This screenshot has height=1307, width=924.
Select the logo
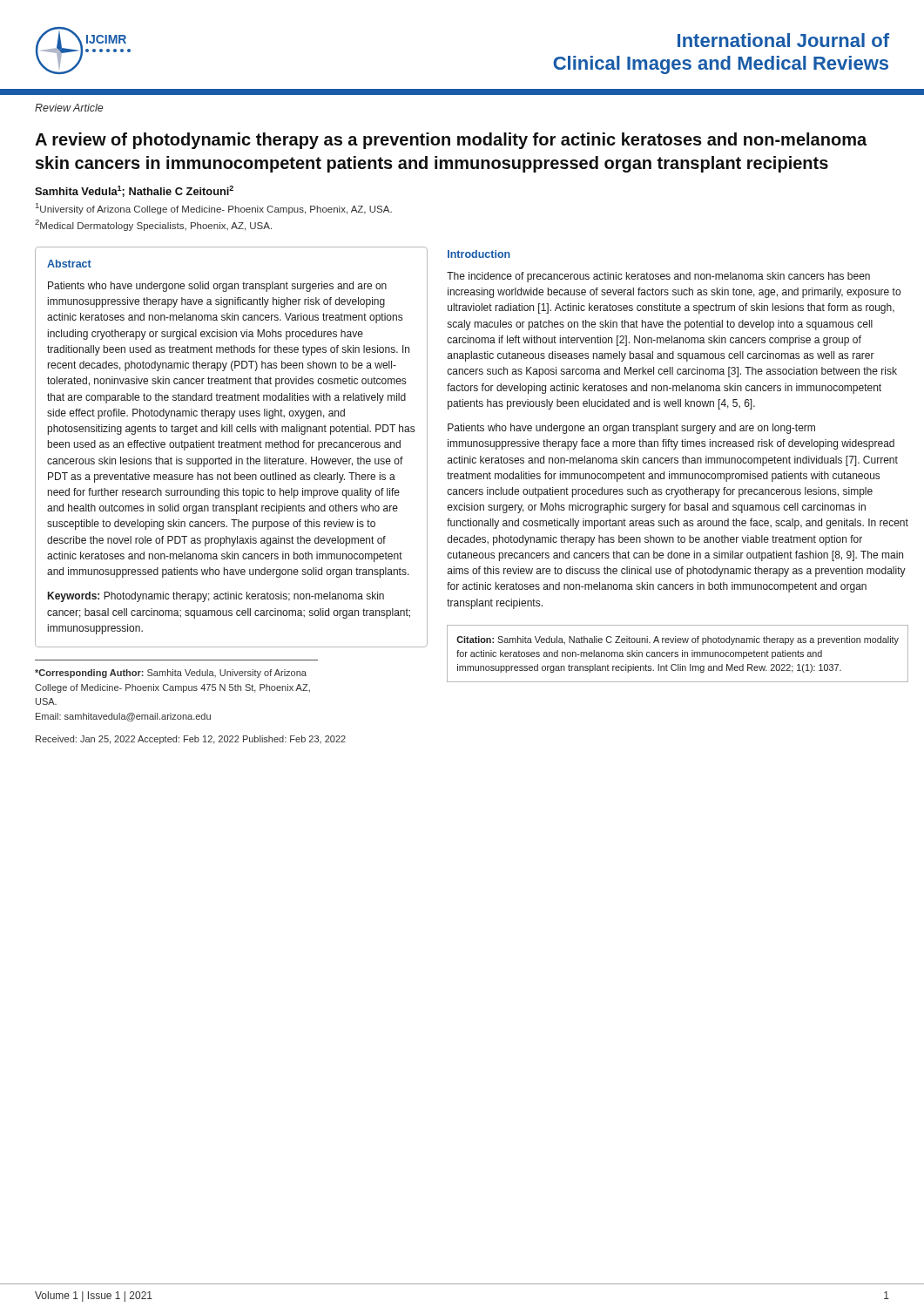click(x=85, y=51)
